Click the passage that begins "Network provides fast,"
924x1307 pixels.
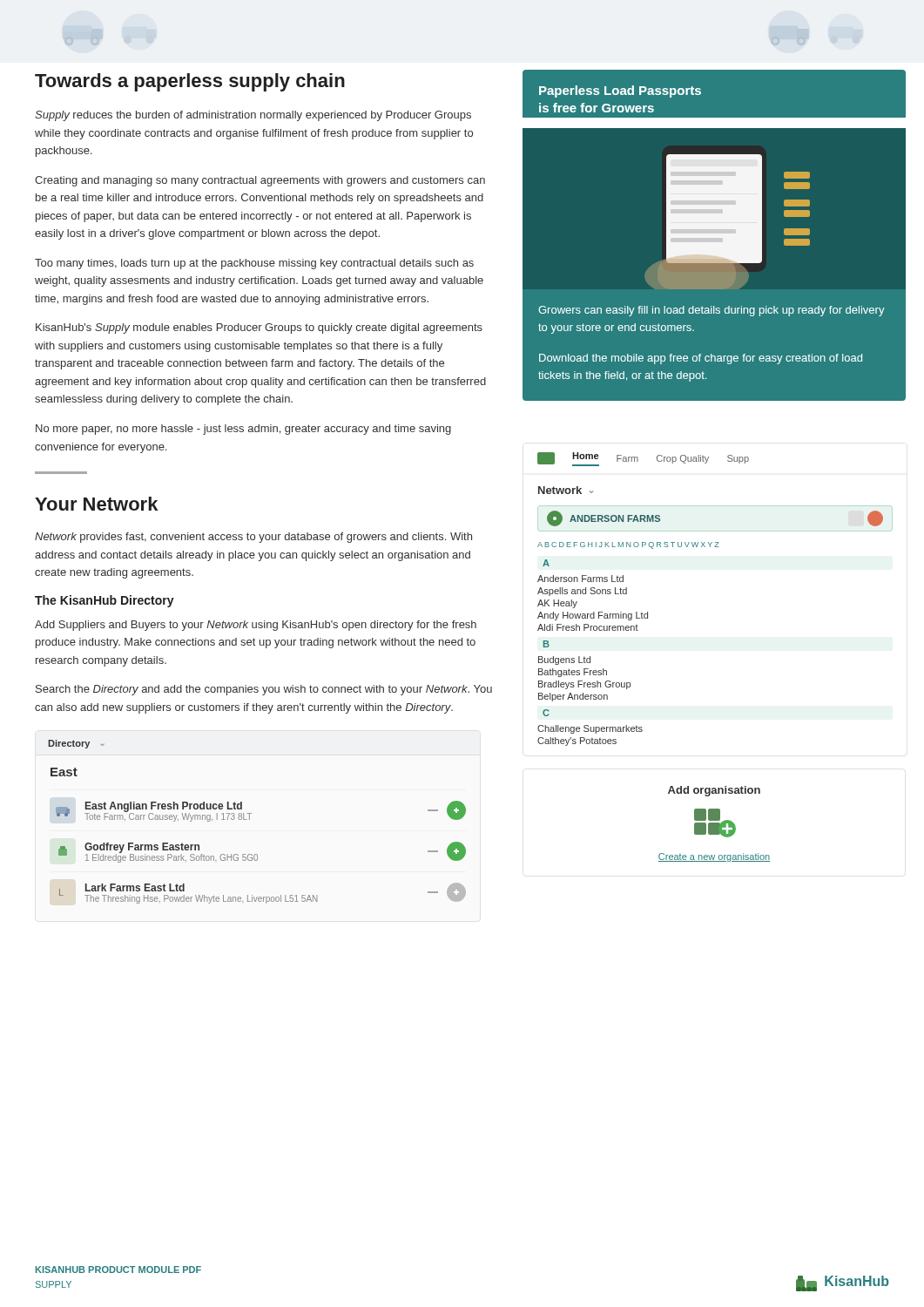point(254,554)
